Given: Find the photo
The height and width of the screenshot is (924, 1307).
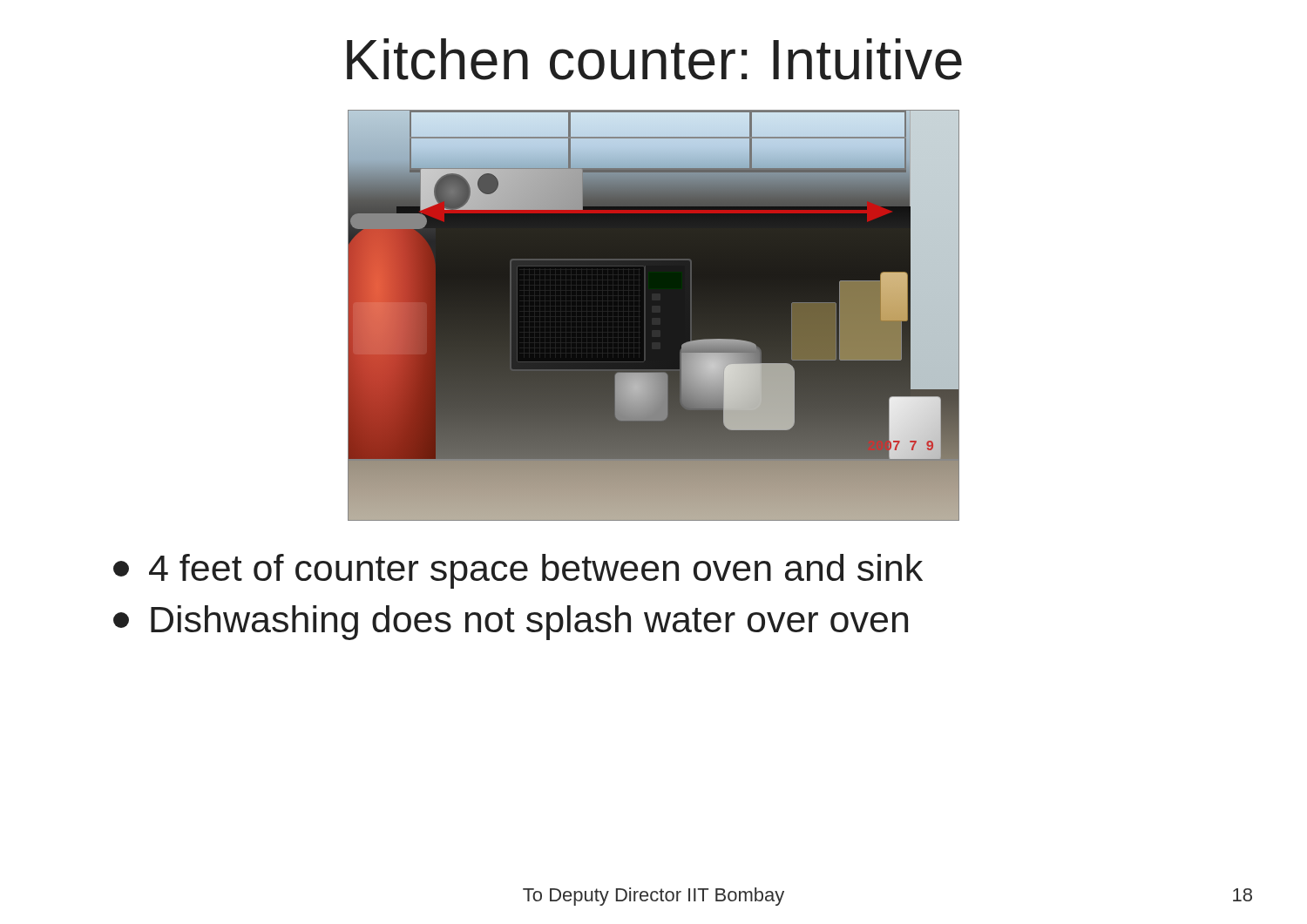Looking at the screenshot, I should [x=654, y=315].
